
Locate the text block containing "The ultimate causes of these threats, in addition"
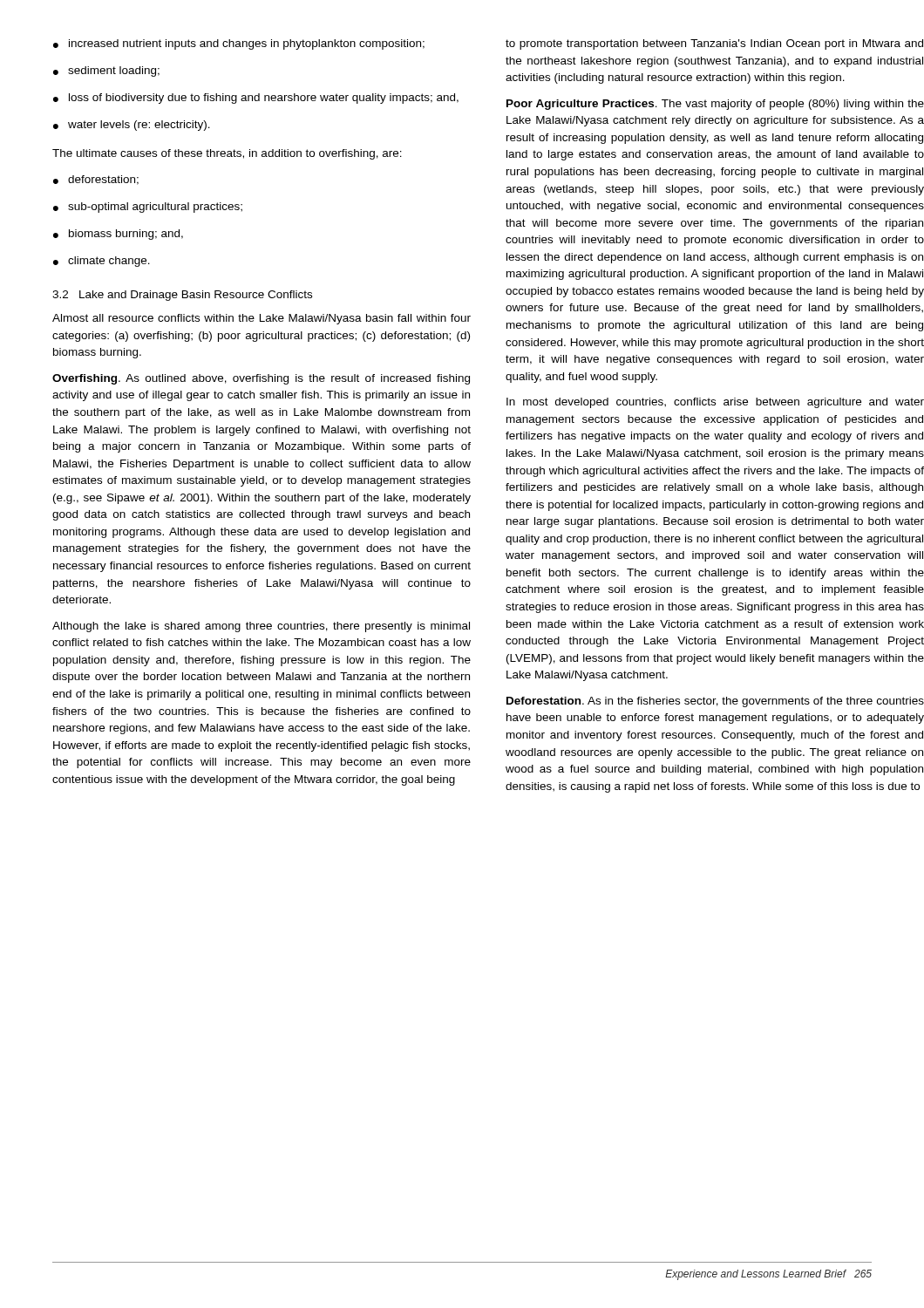(x=227, y=153)
